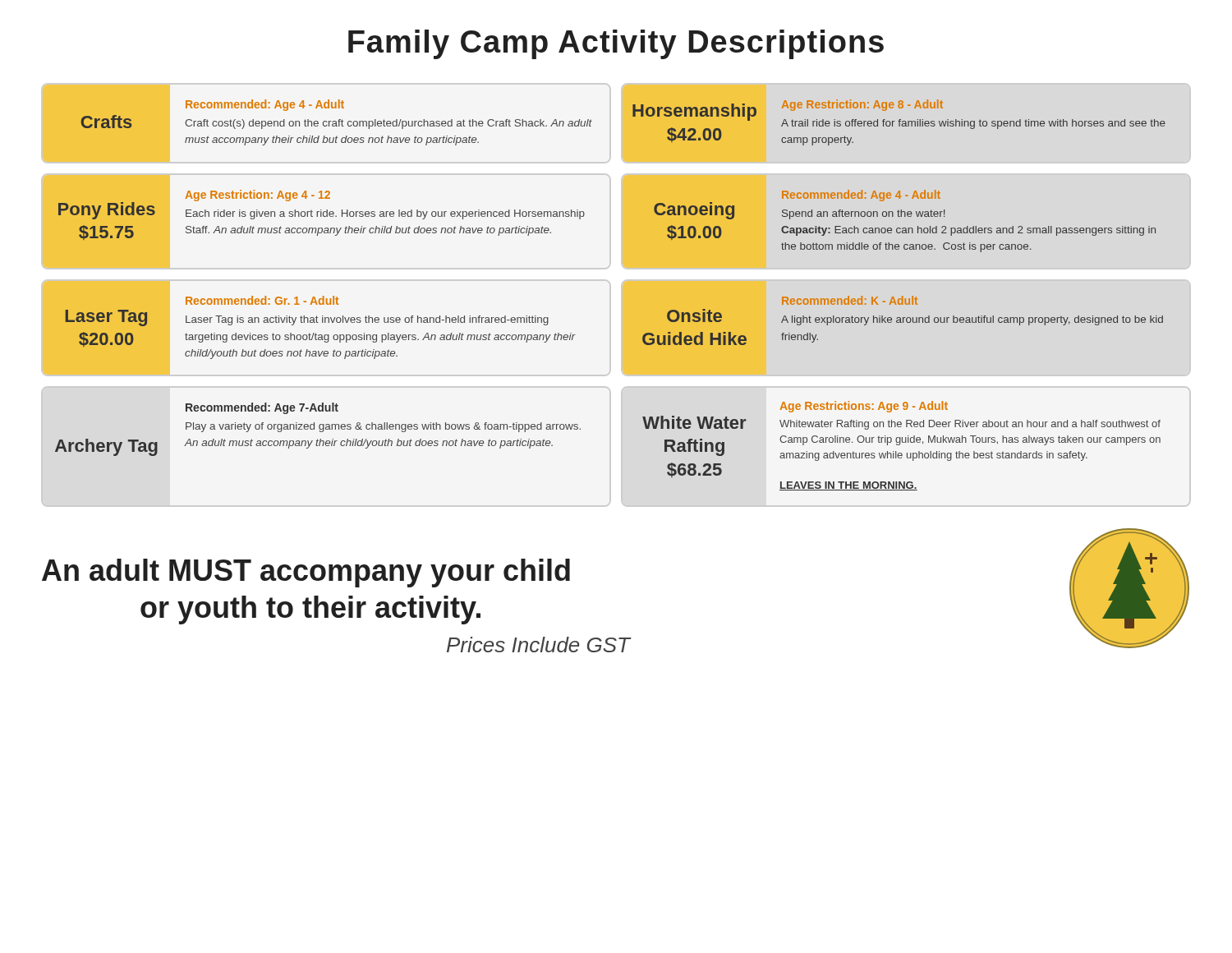Screen dimensions: 953x1232
Task: Locate the table with the text "White WaterRafting$68.25 Age Restrictions:"
Action: tap(906, 447)
